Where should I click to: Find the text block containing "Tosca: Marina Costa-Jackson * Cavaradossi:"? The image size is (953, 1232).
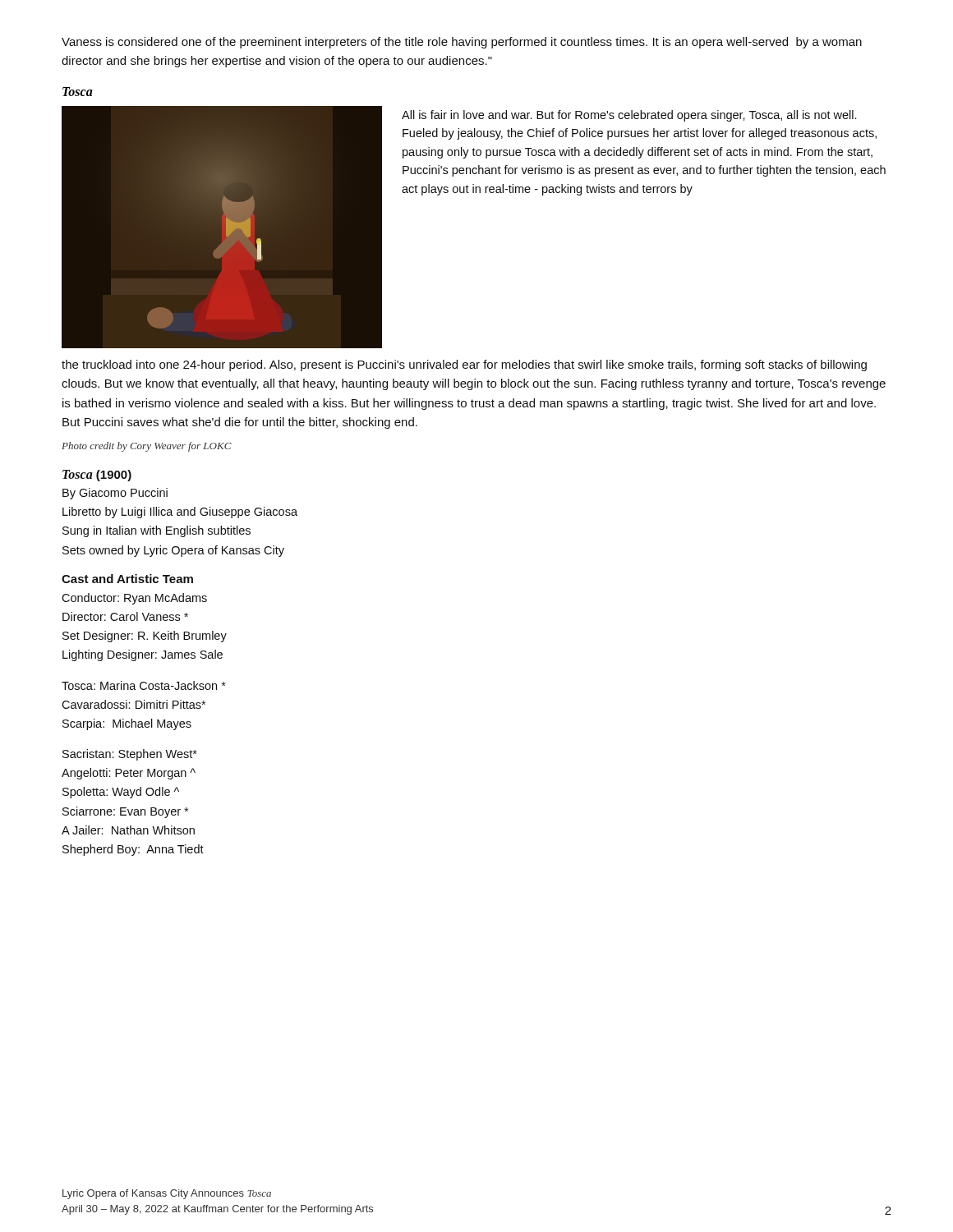pos(144,704)
